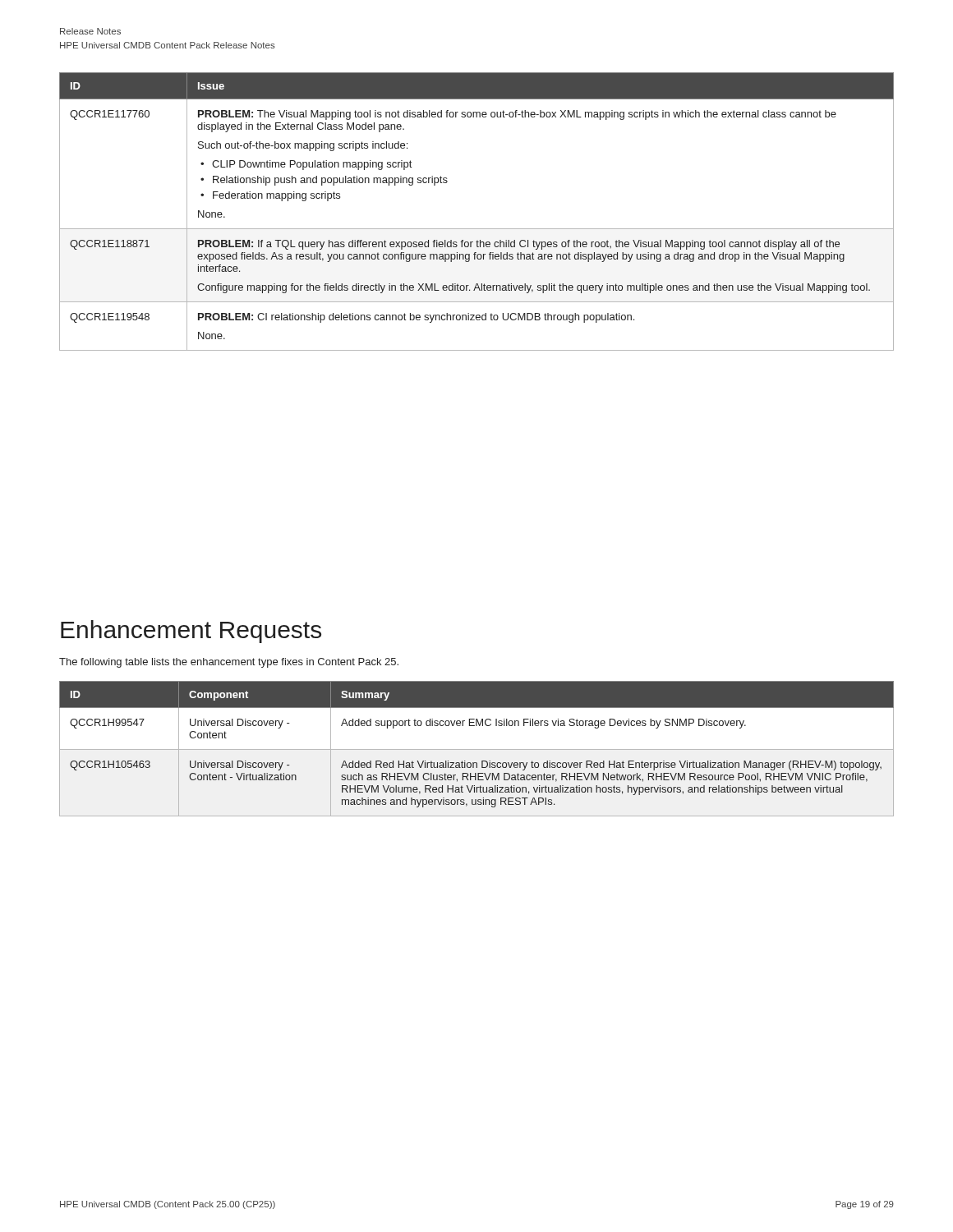Find the table that mentions "PROBLEM: CI relationship deletions"
The image size is (953, 1232).
tap(476, 212)
